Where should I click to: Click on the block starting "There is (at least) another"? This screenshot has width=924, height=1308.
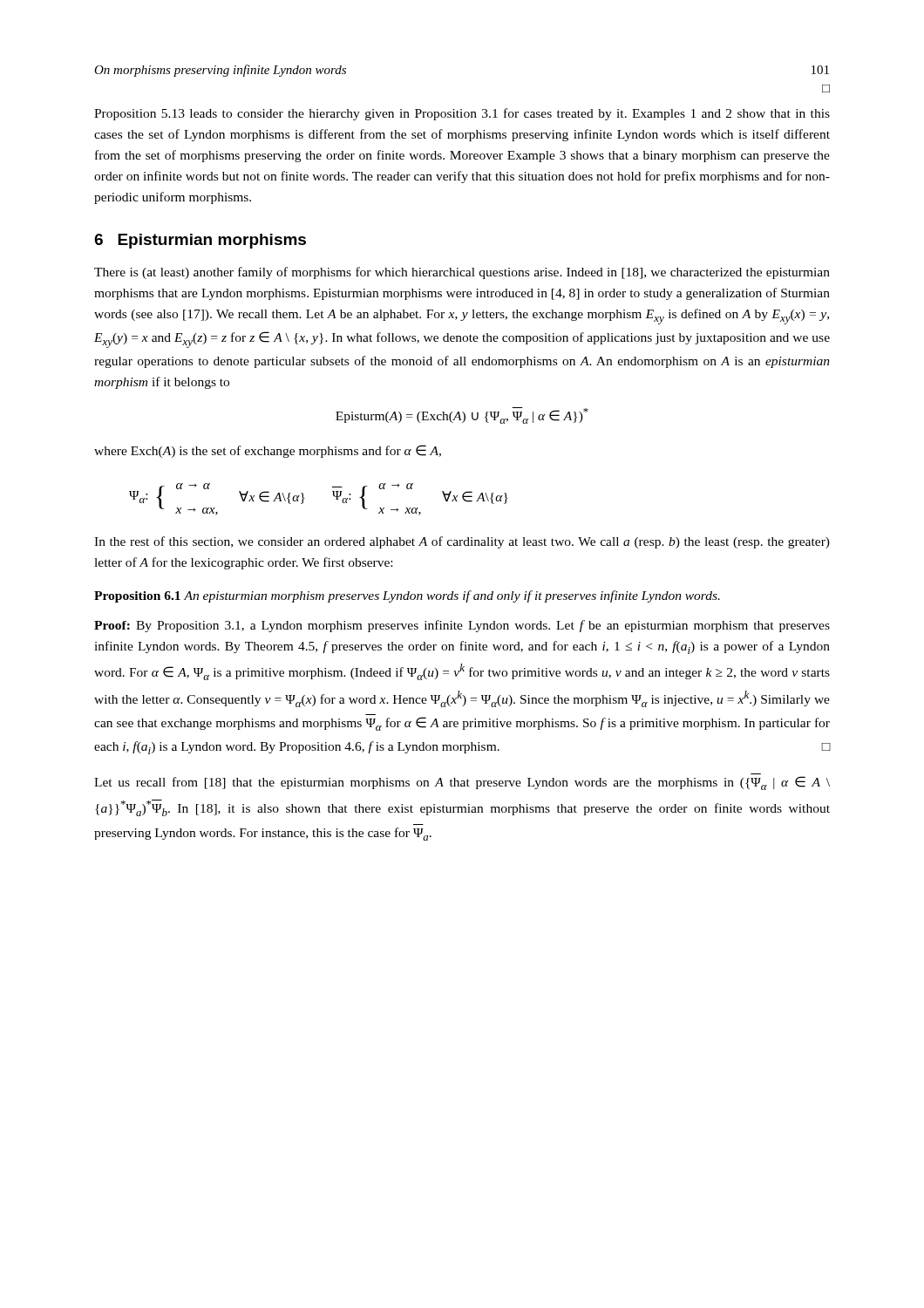(x=462, y=327)
